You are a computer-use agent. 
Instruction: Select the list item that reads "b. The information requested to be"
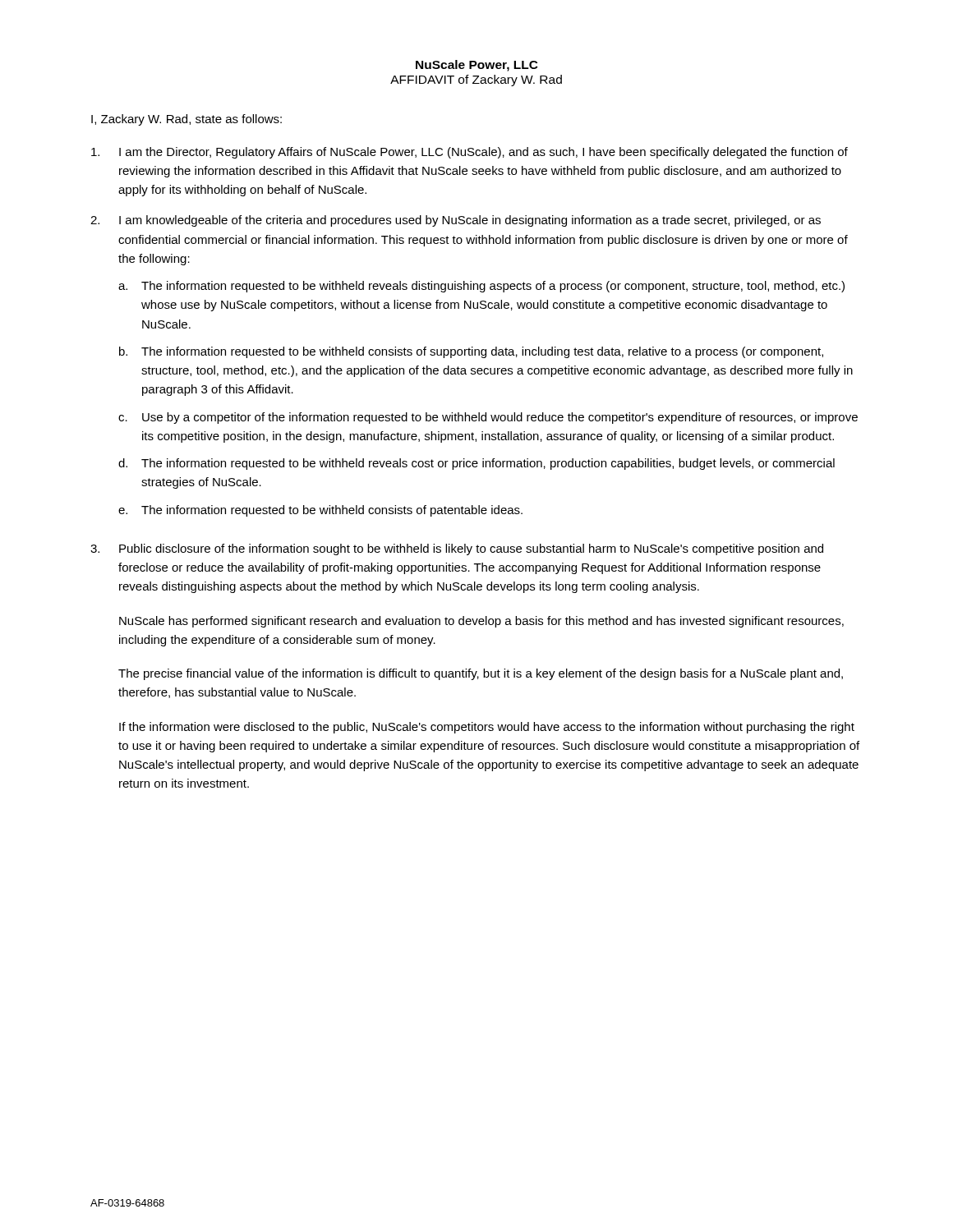(490, 370)
